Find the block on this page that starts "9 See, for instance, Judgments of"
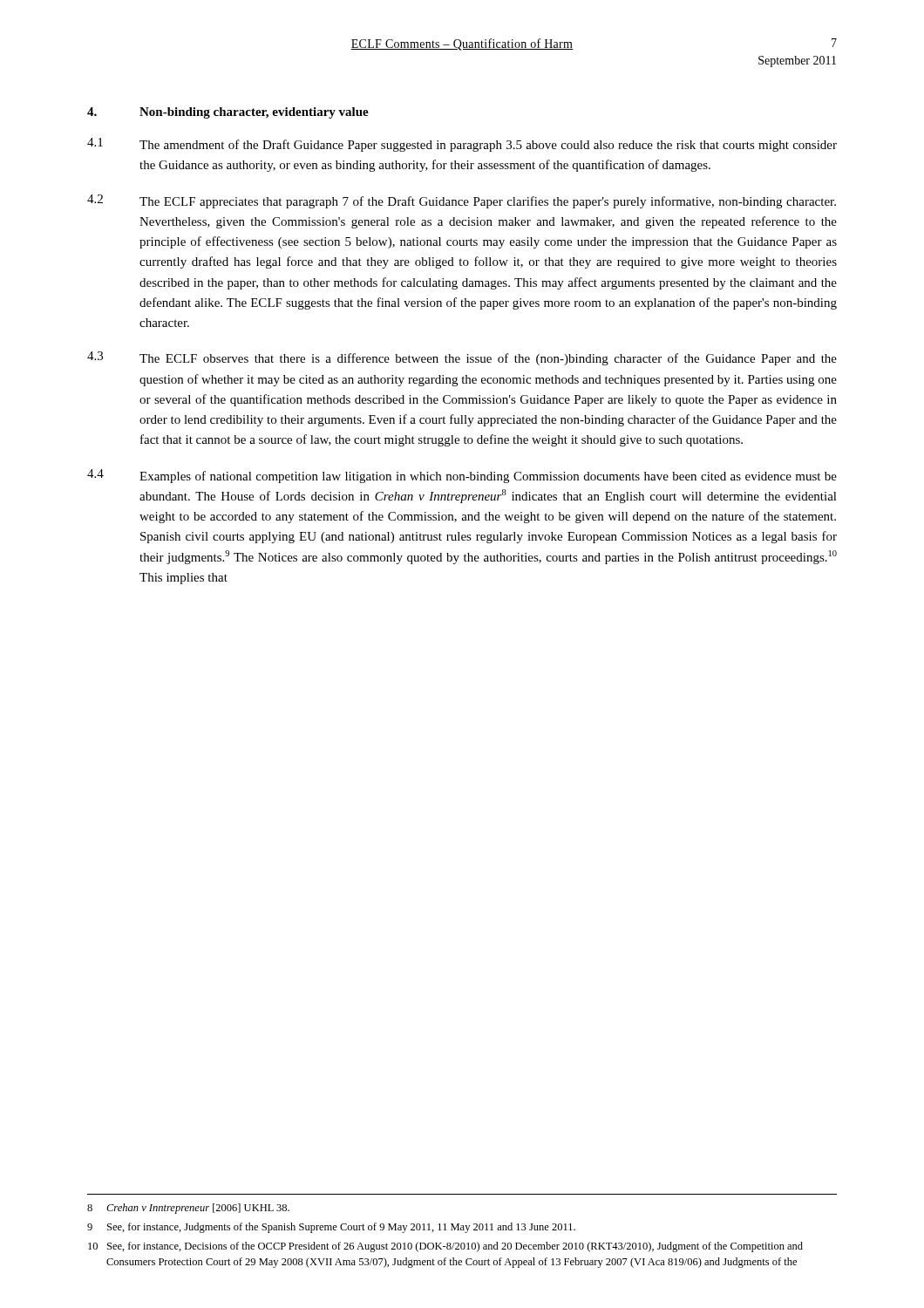Viewport: 924px width, 1308px height. pyautogui.click(x=332, y=1227)
